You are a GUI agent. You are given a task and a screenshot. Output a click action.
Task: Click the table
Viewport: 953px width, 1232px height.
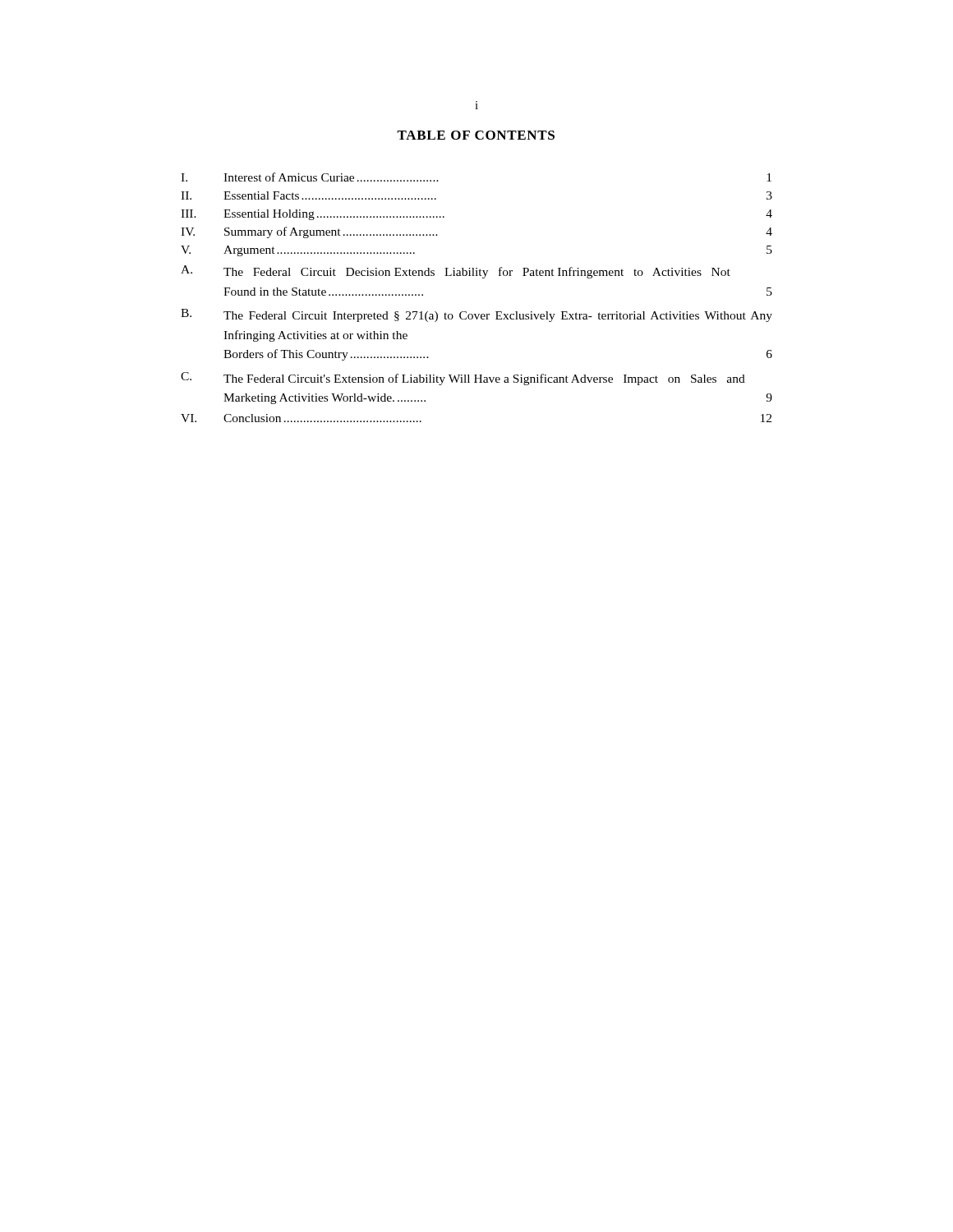point(476,298)
